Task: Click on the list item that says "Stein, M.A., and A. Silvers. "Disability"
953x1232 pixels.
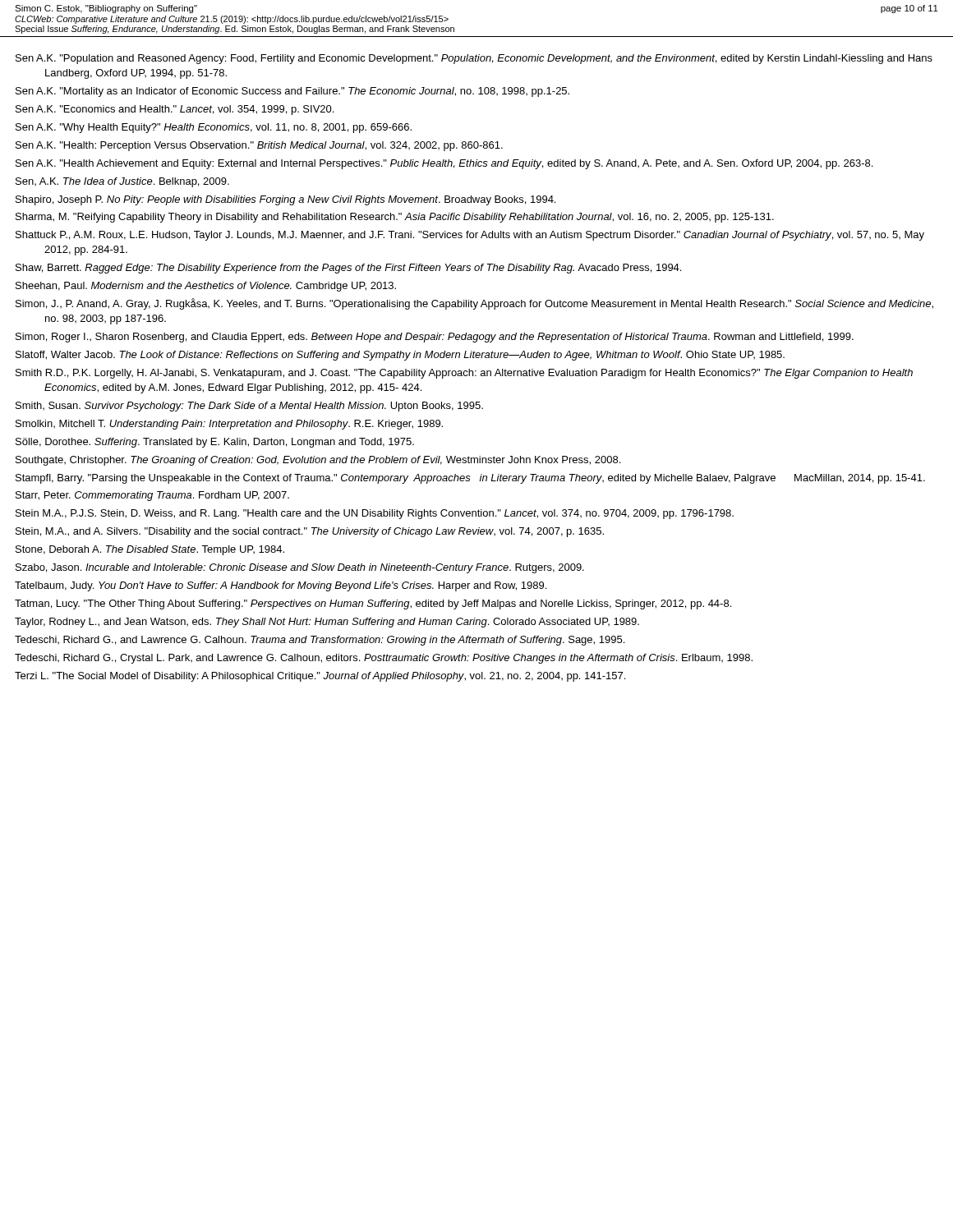Action: pos(310,531)
